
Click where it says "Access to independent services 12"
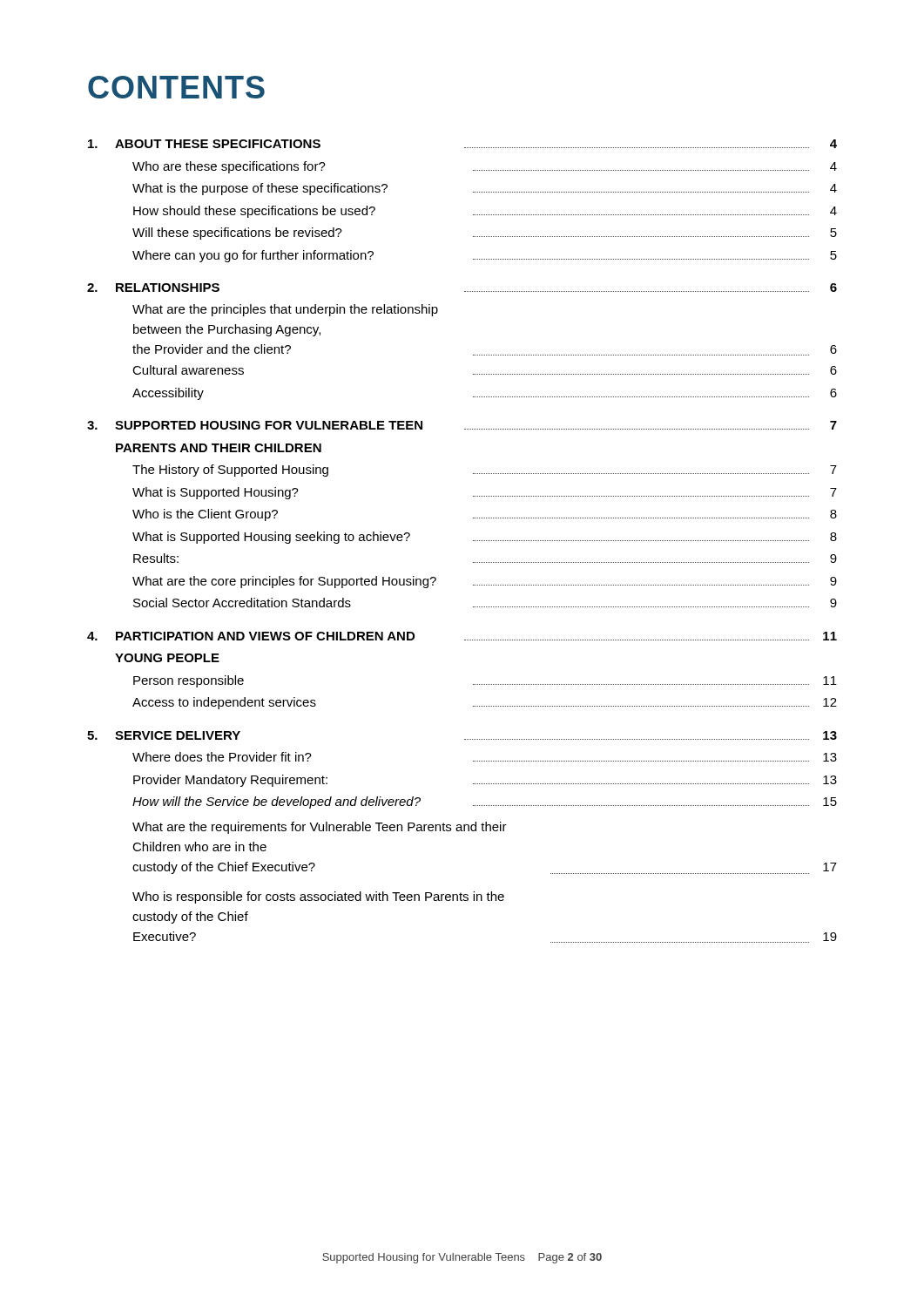click(x=476, y=702)
